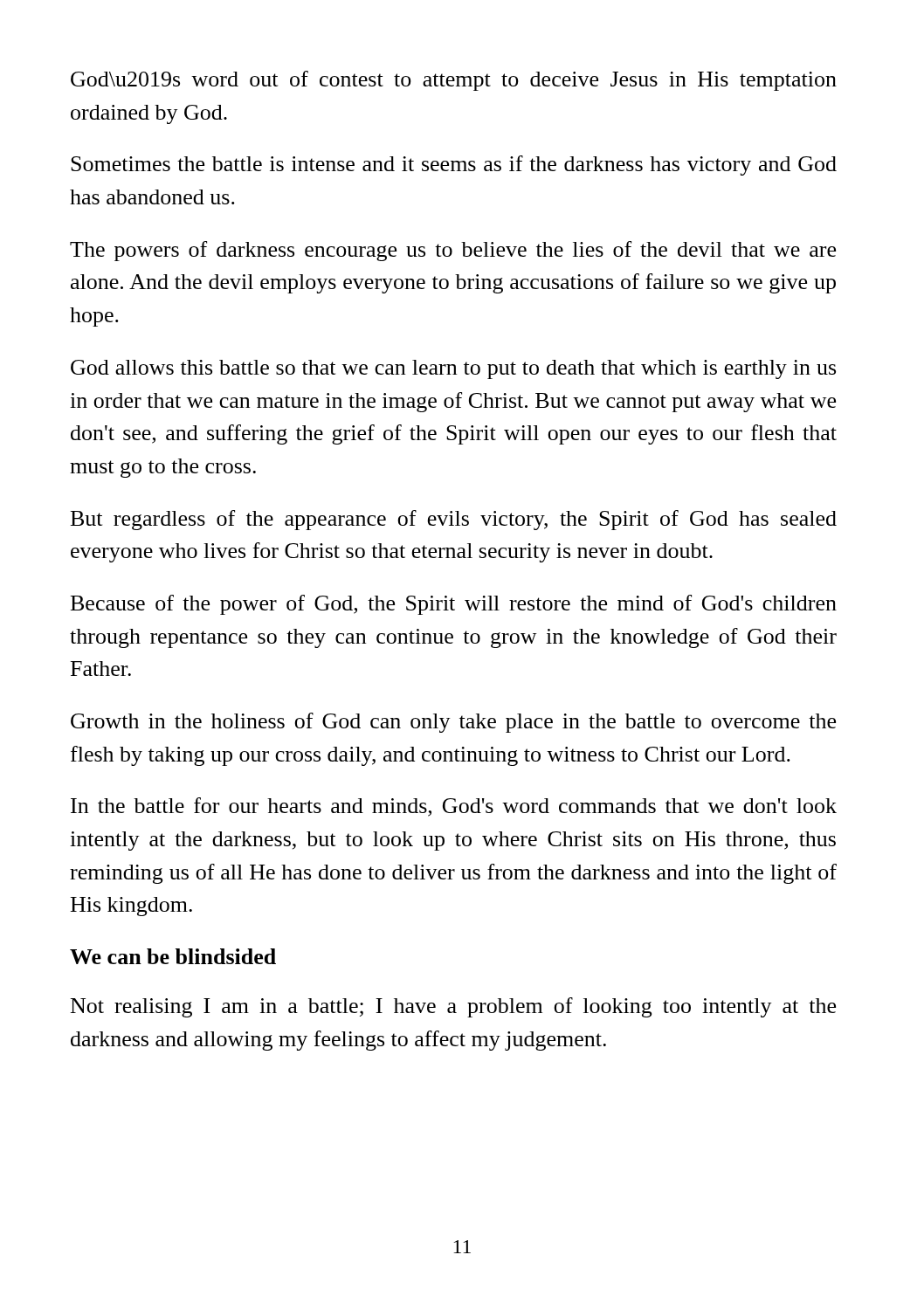Click on the text block that says "Sometimes the battle is intense and it"
The image size is (924, 1310).
point(453,181)
